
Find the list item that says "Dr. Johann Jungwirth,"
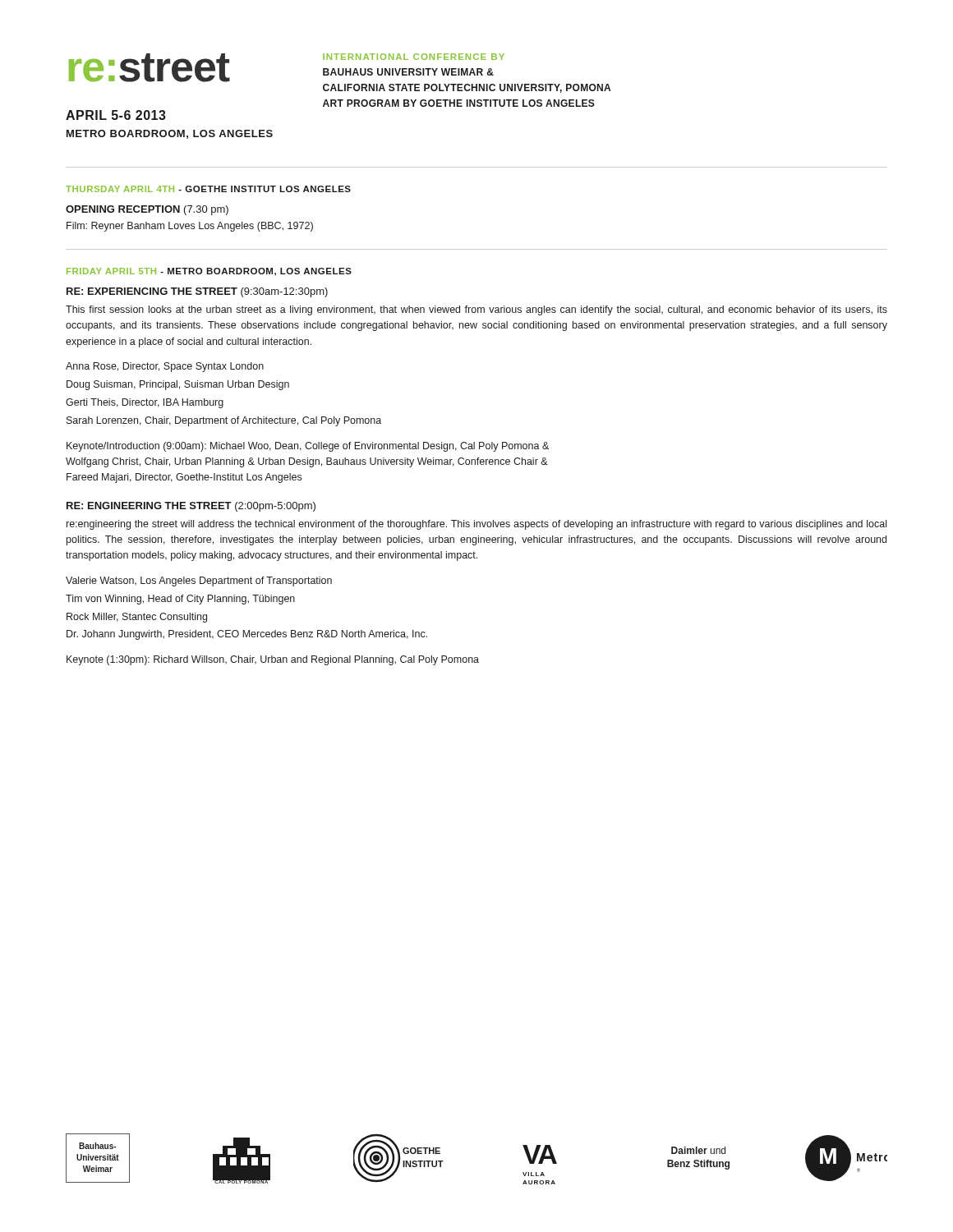pos(247,634)
